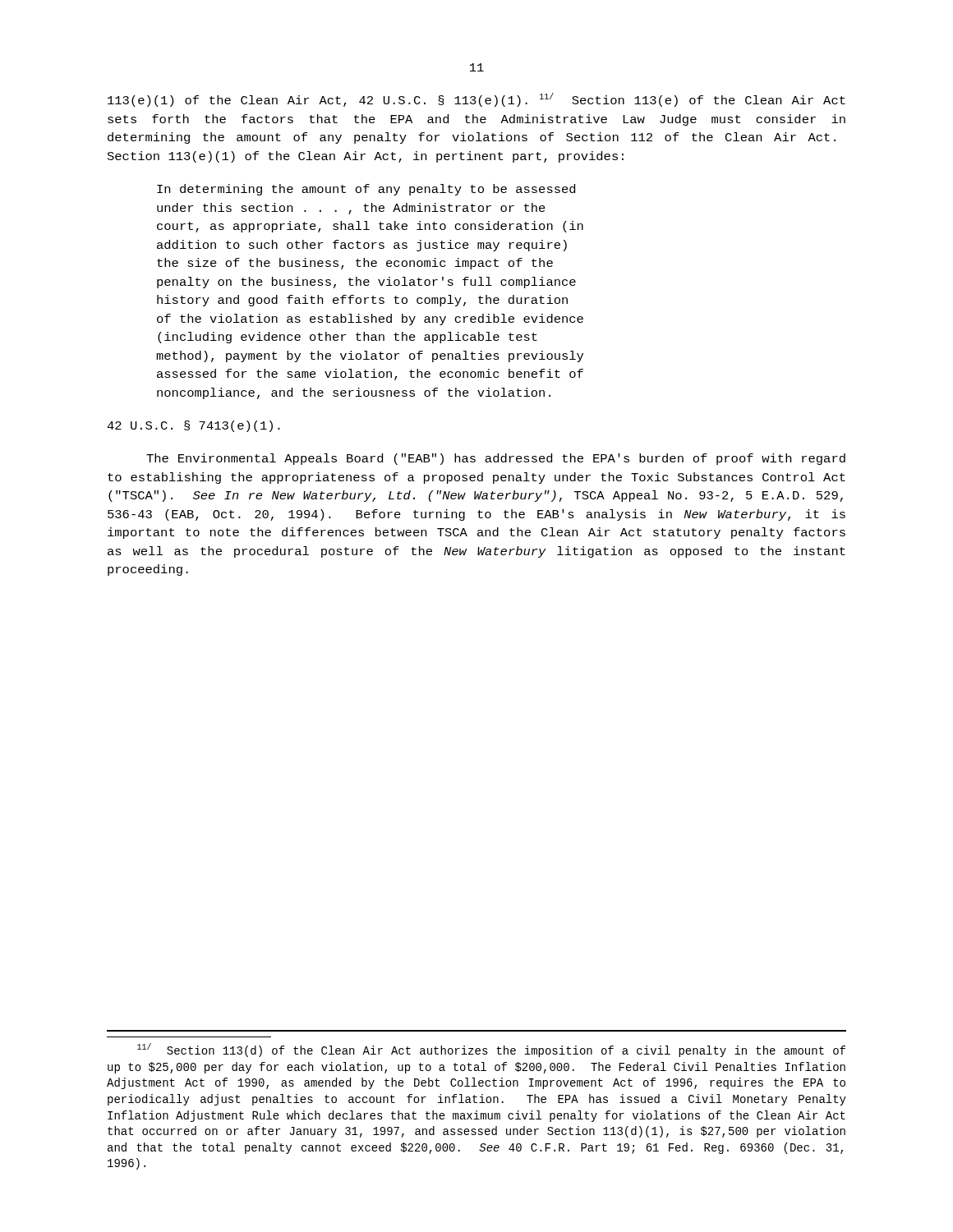Viewport: 953px width, 1232px height.
Task: Find the text block containing "113(e)(1) of the Clean Air Act, 42 U.S.C."
Action: pyautogui.click(x=476, y=129)
